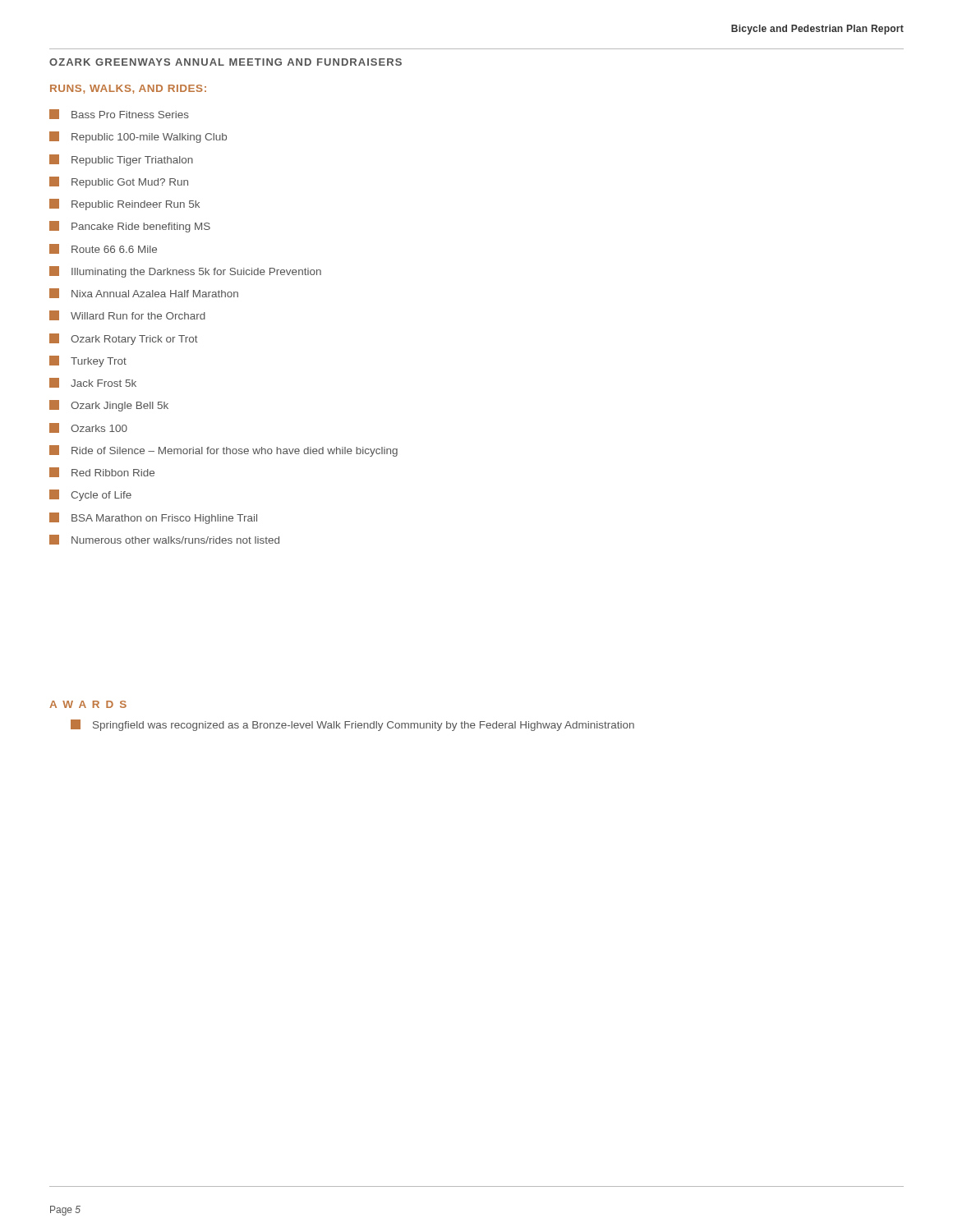The height and width of the screenshot is (1232, 953).
Task: Locate the list item that says "Ozark Rotary Trick or Trot"
Action: [123, 339]
